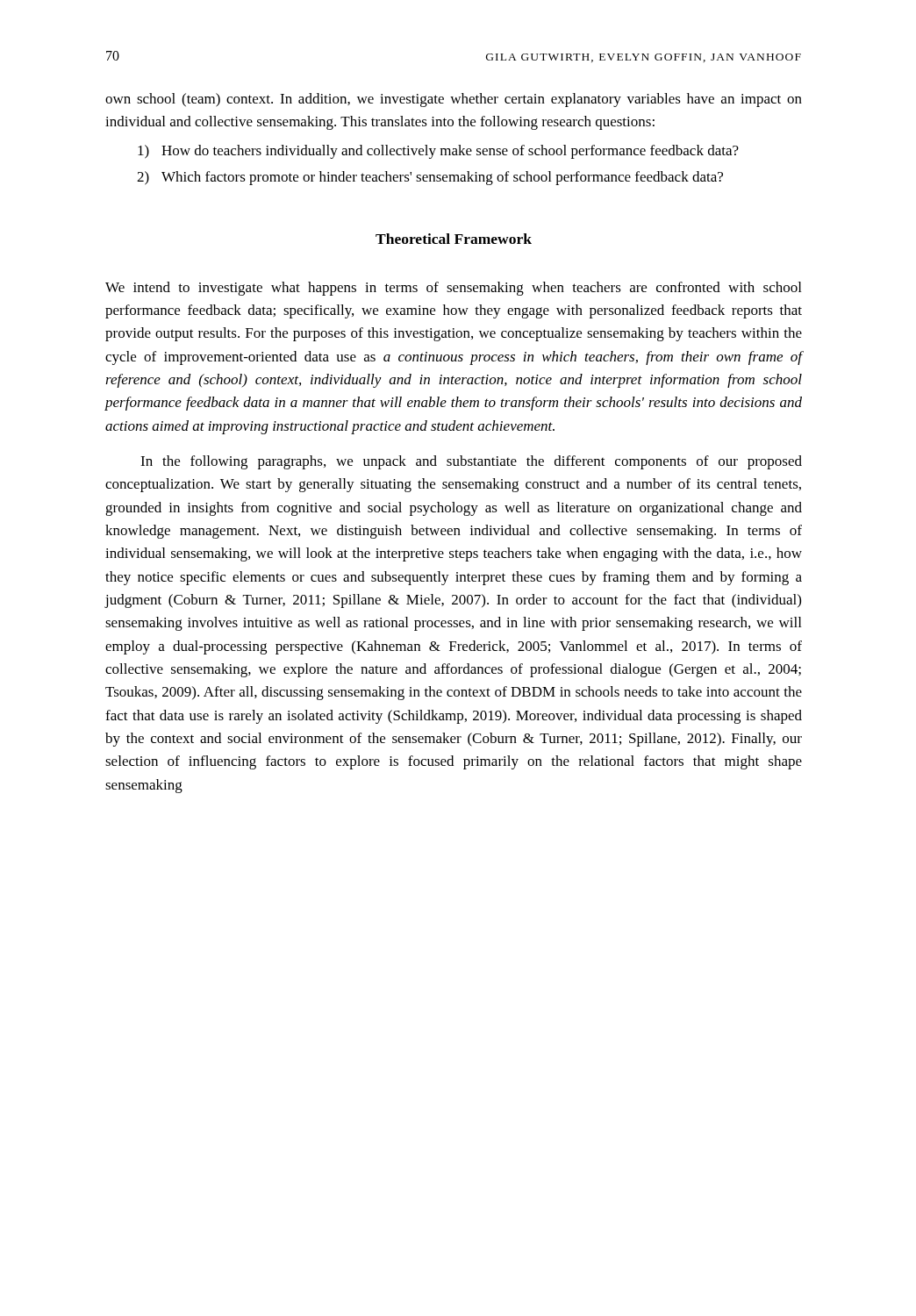Point to the region starting "Theoretical Framework"
The height and width of the screenshot is (1316, 916).
(x=454, y=239)
